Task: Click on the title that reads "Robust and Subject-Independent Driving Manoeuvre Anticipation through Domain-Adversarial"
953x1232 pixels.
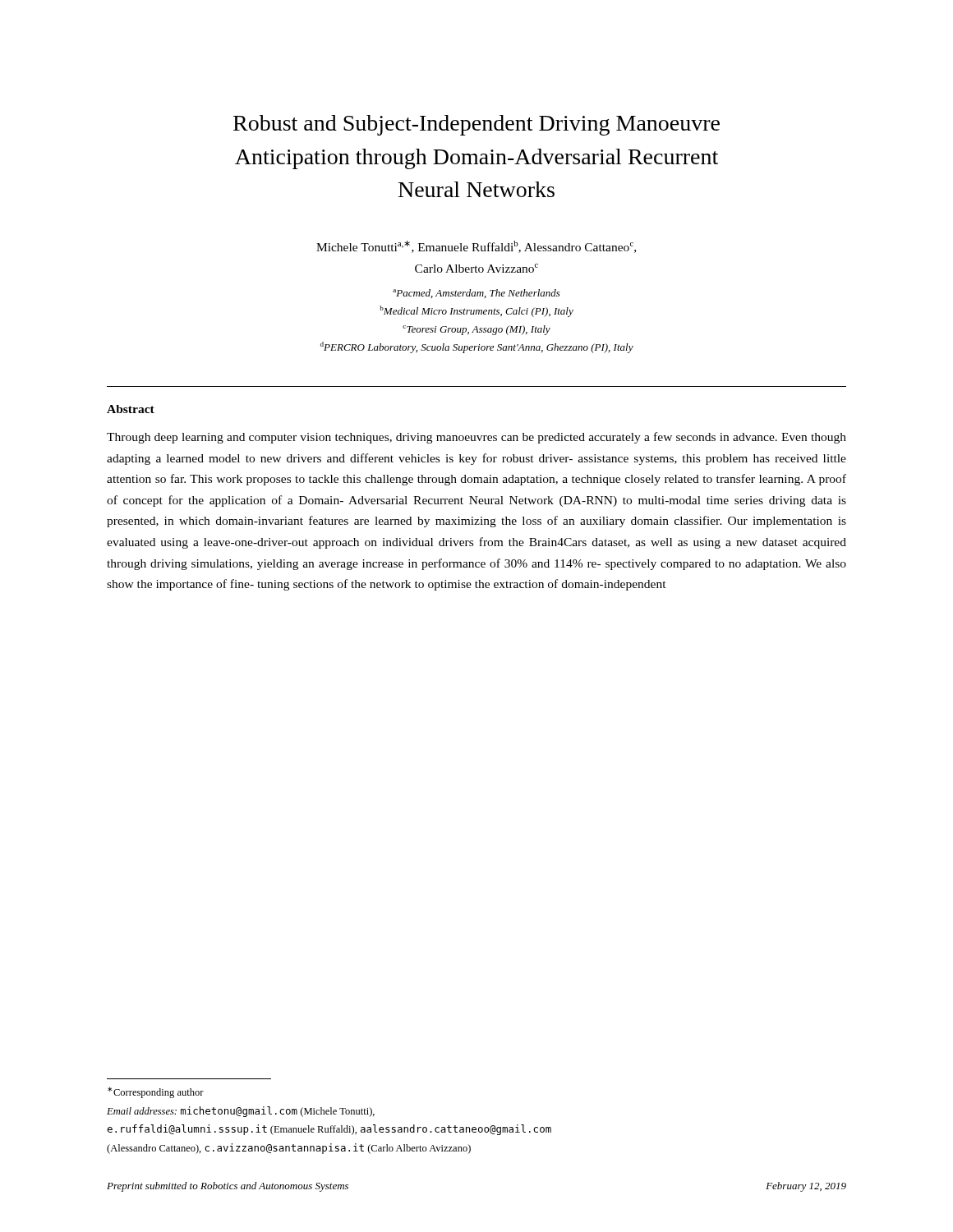Action: [476, 157]
